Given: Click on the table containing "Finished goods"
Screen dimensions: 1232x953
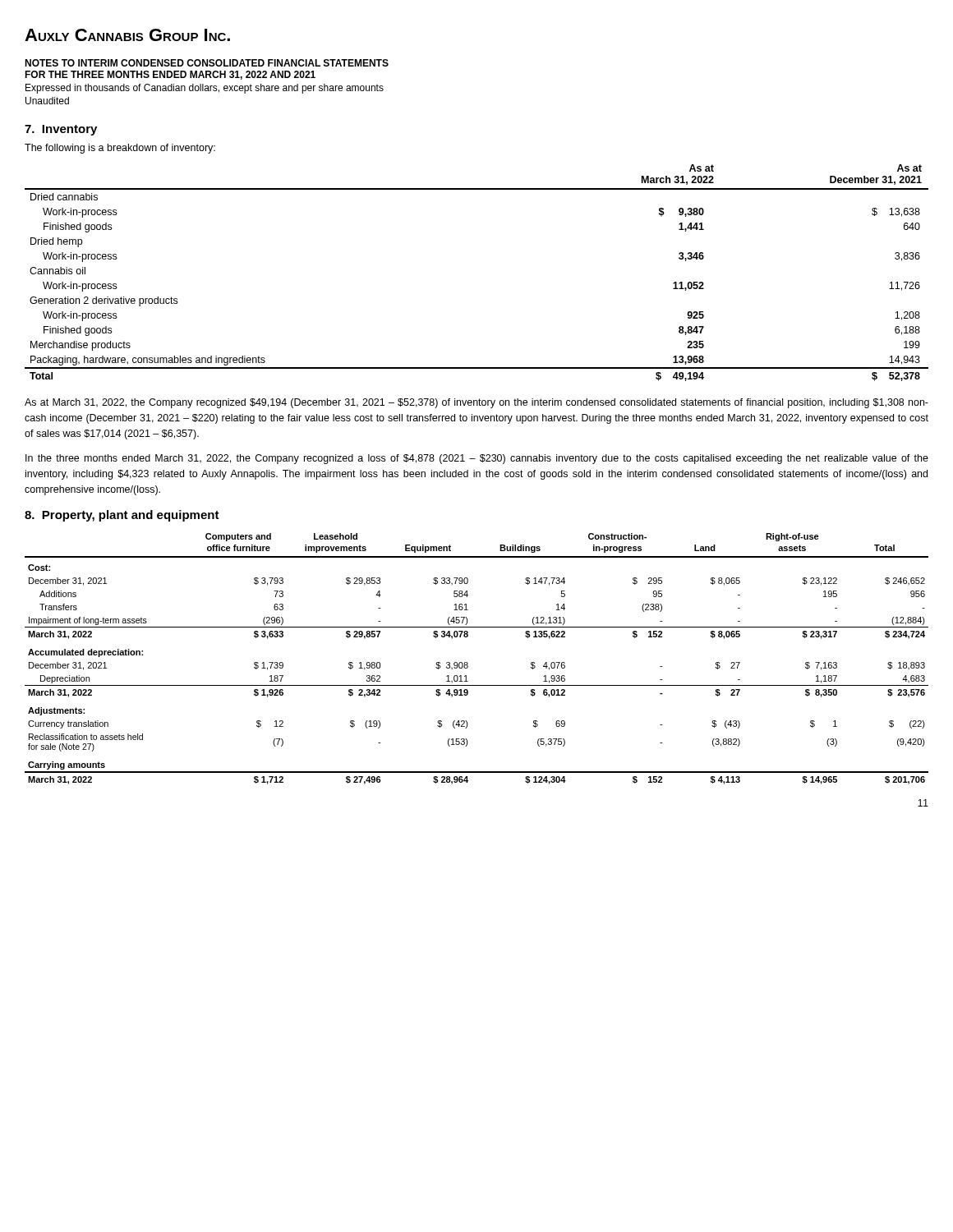Looking at the screenshot, I should click(476, 272).
